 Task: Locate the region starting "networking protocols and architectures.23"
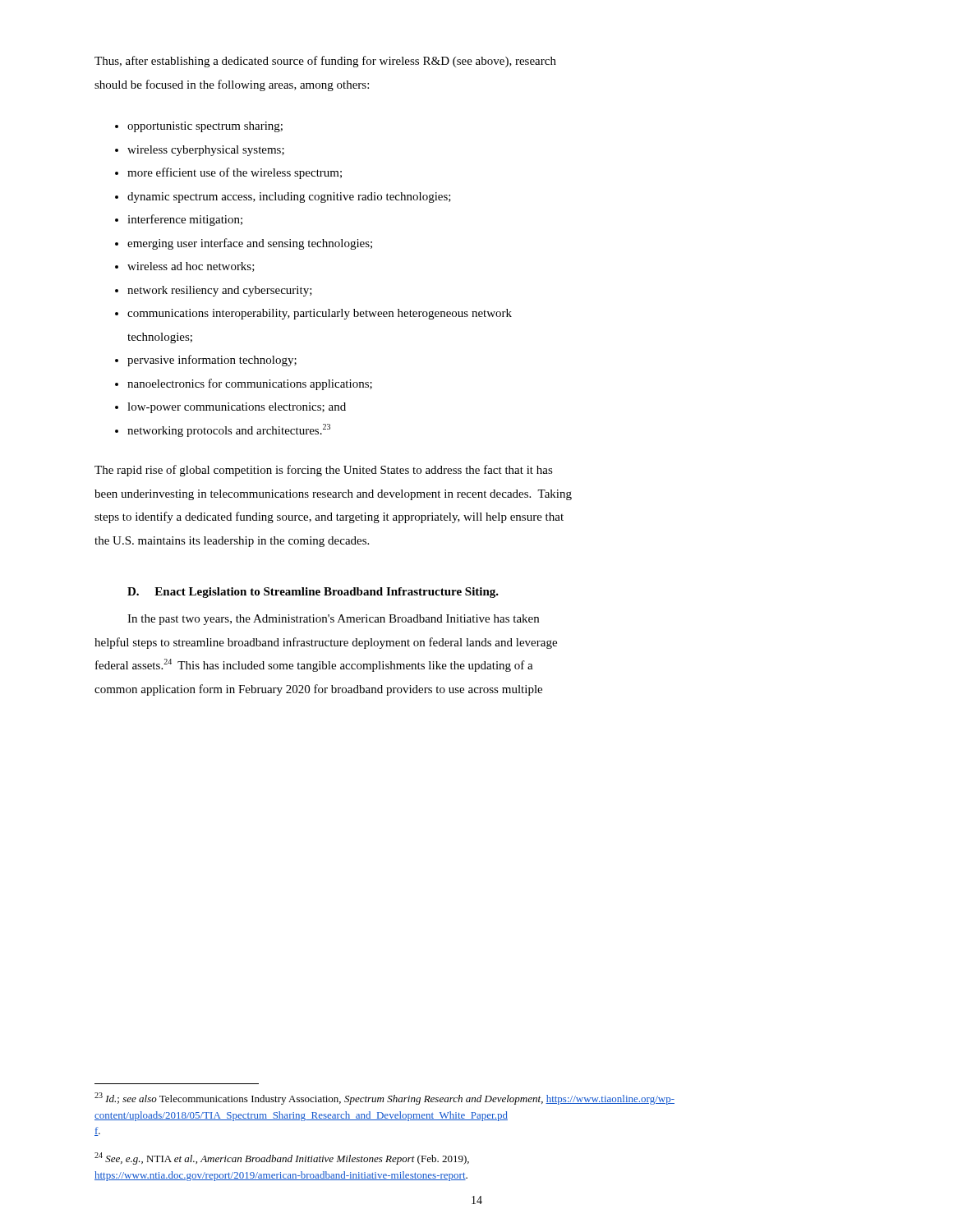tap(229, 429)
